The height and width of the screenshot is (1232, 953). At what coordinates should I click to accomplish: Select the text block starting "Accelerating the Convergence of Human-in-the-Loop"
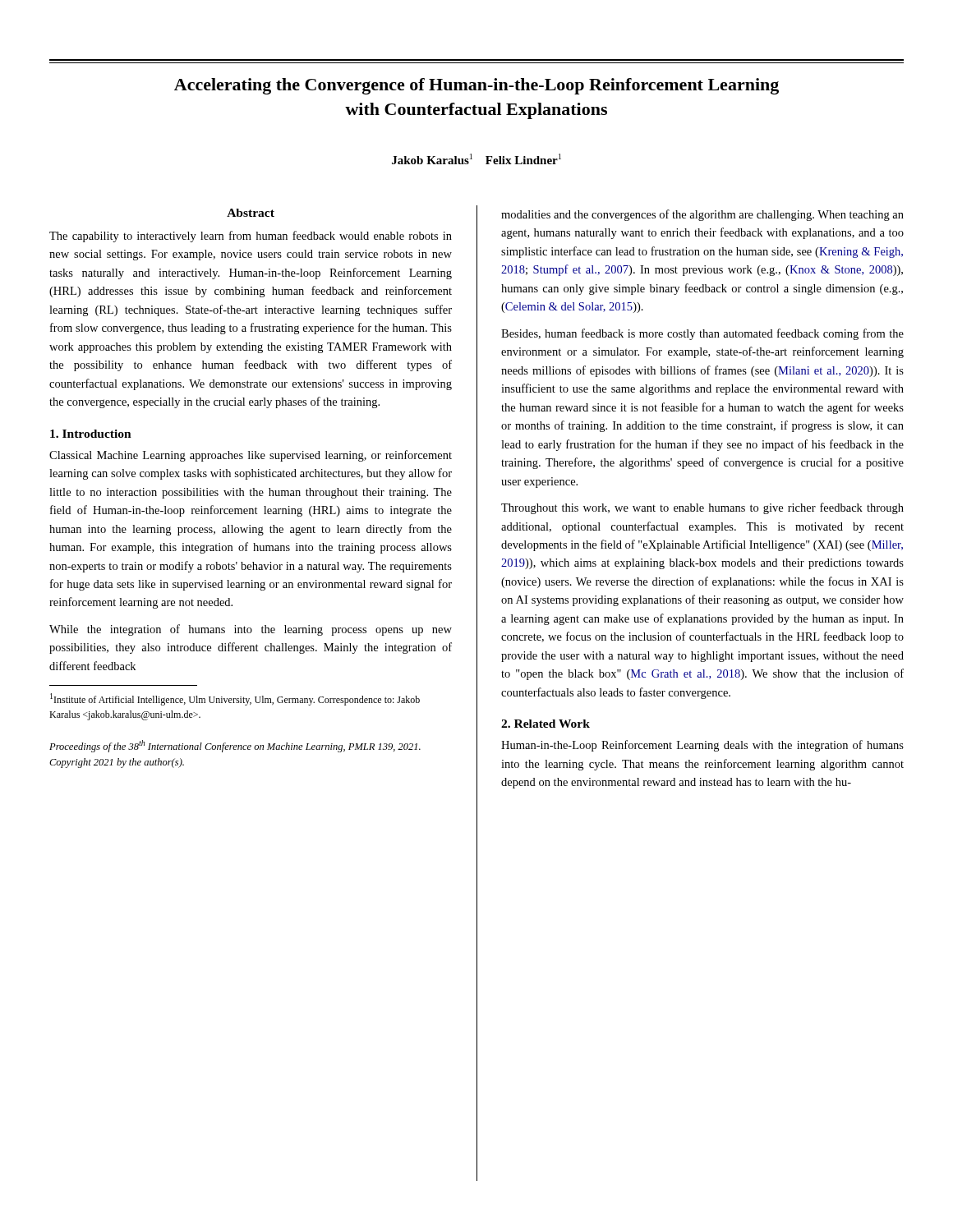476,97
